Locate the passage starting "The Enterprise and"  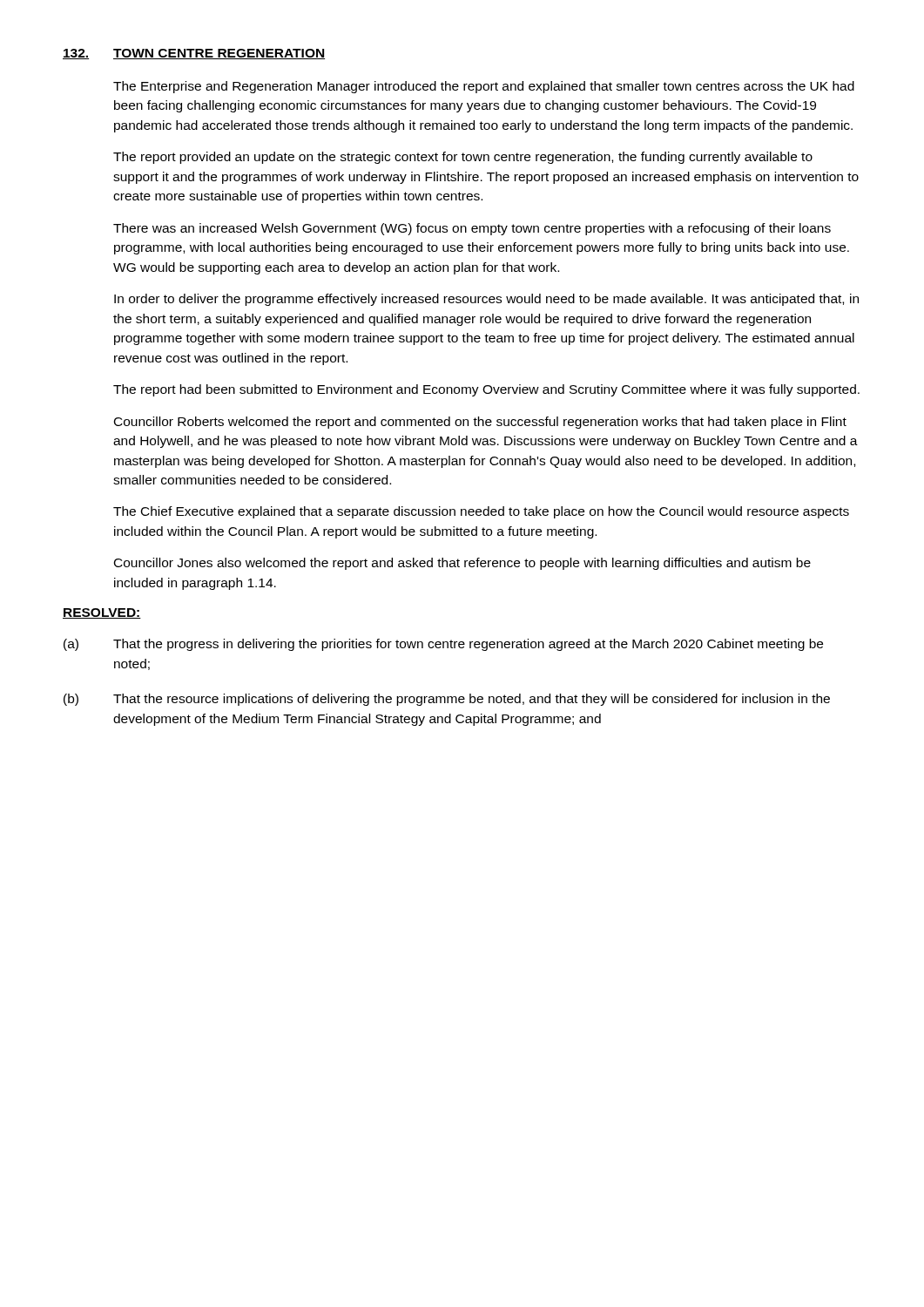pos(484,105)
